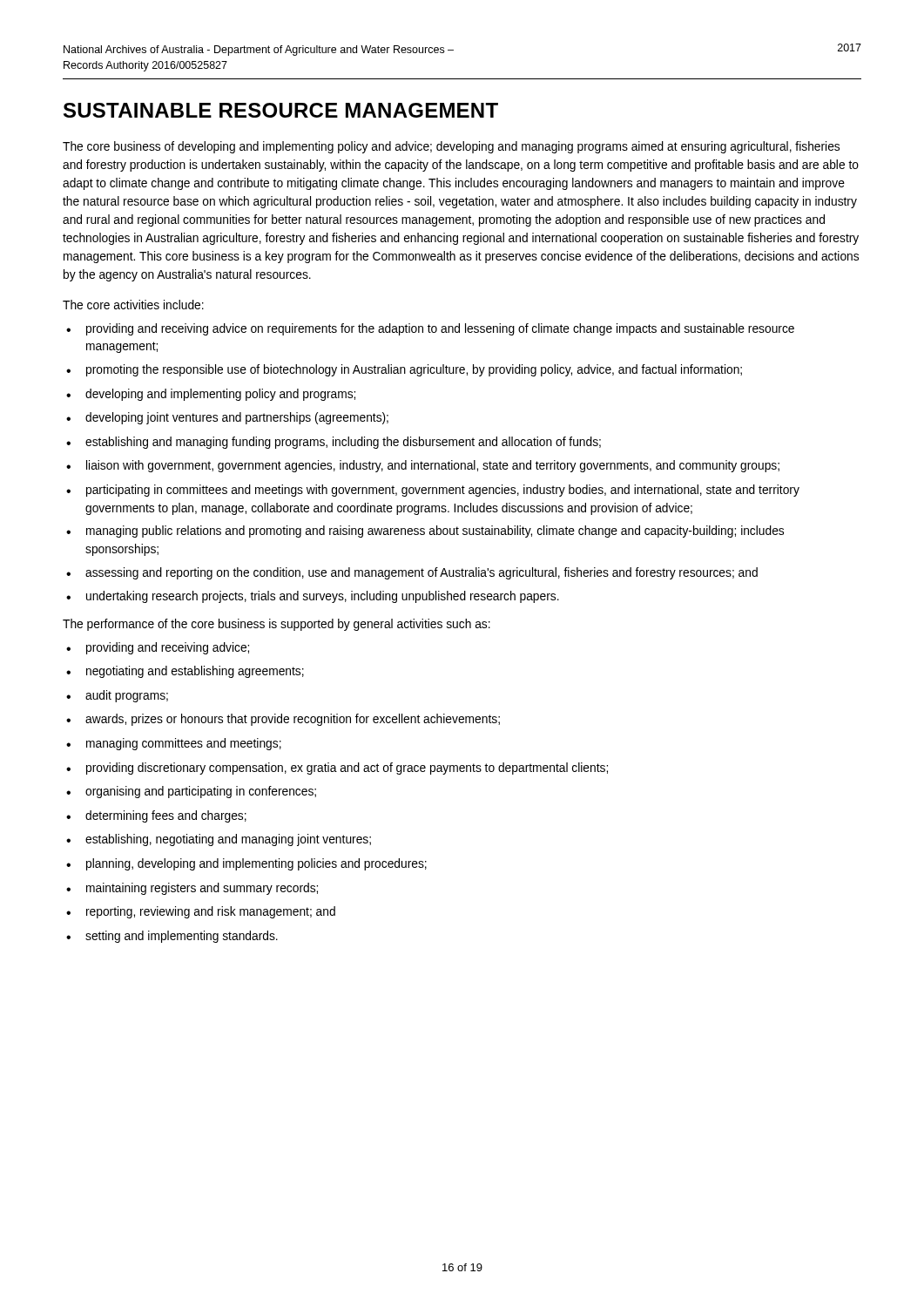
Task: Find the region starting "• organising and participating in conferences;"
Action: tap(191, 792)
